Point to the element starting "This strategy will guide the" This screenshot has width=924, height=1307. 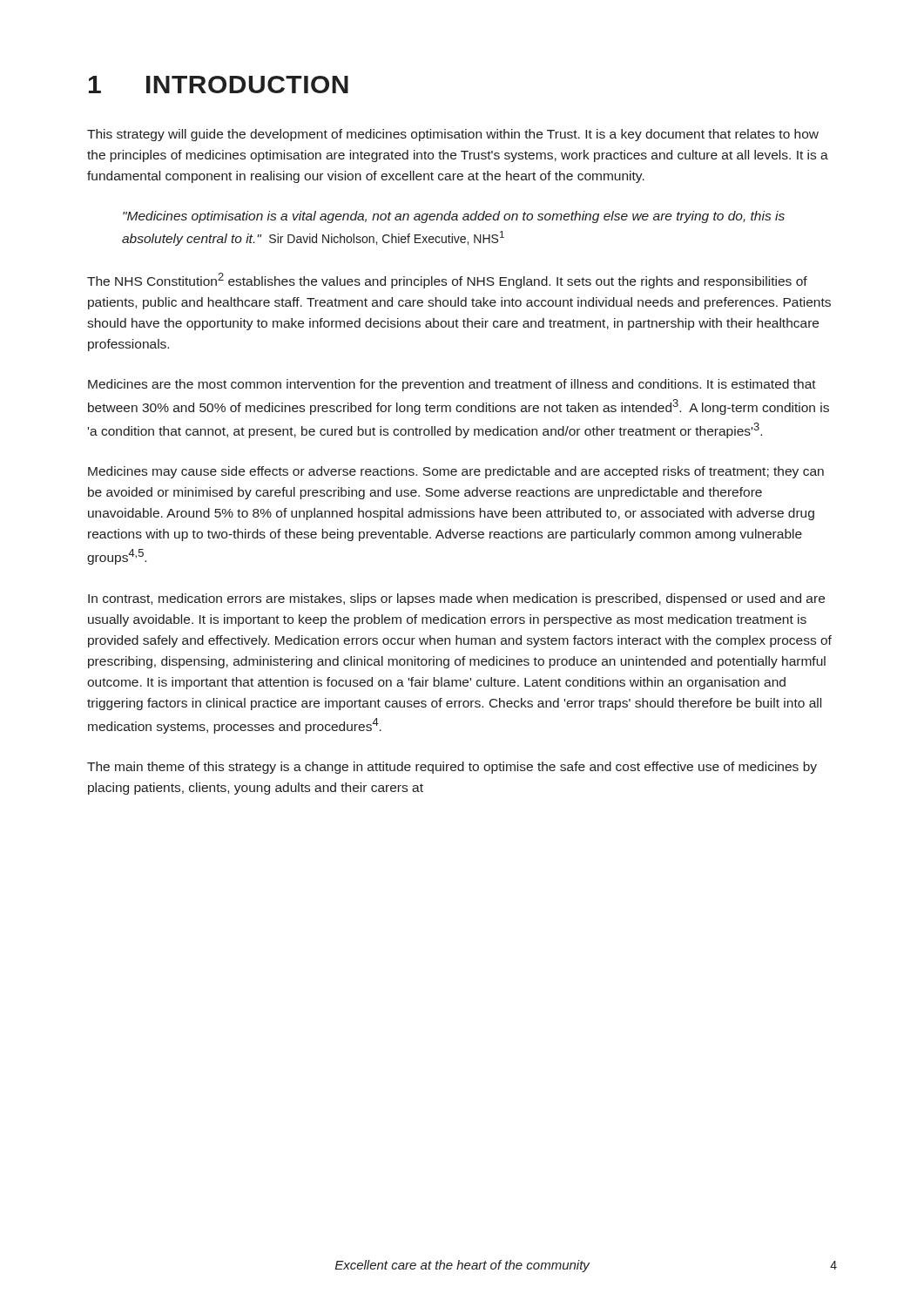click(458, 155)
